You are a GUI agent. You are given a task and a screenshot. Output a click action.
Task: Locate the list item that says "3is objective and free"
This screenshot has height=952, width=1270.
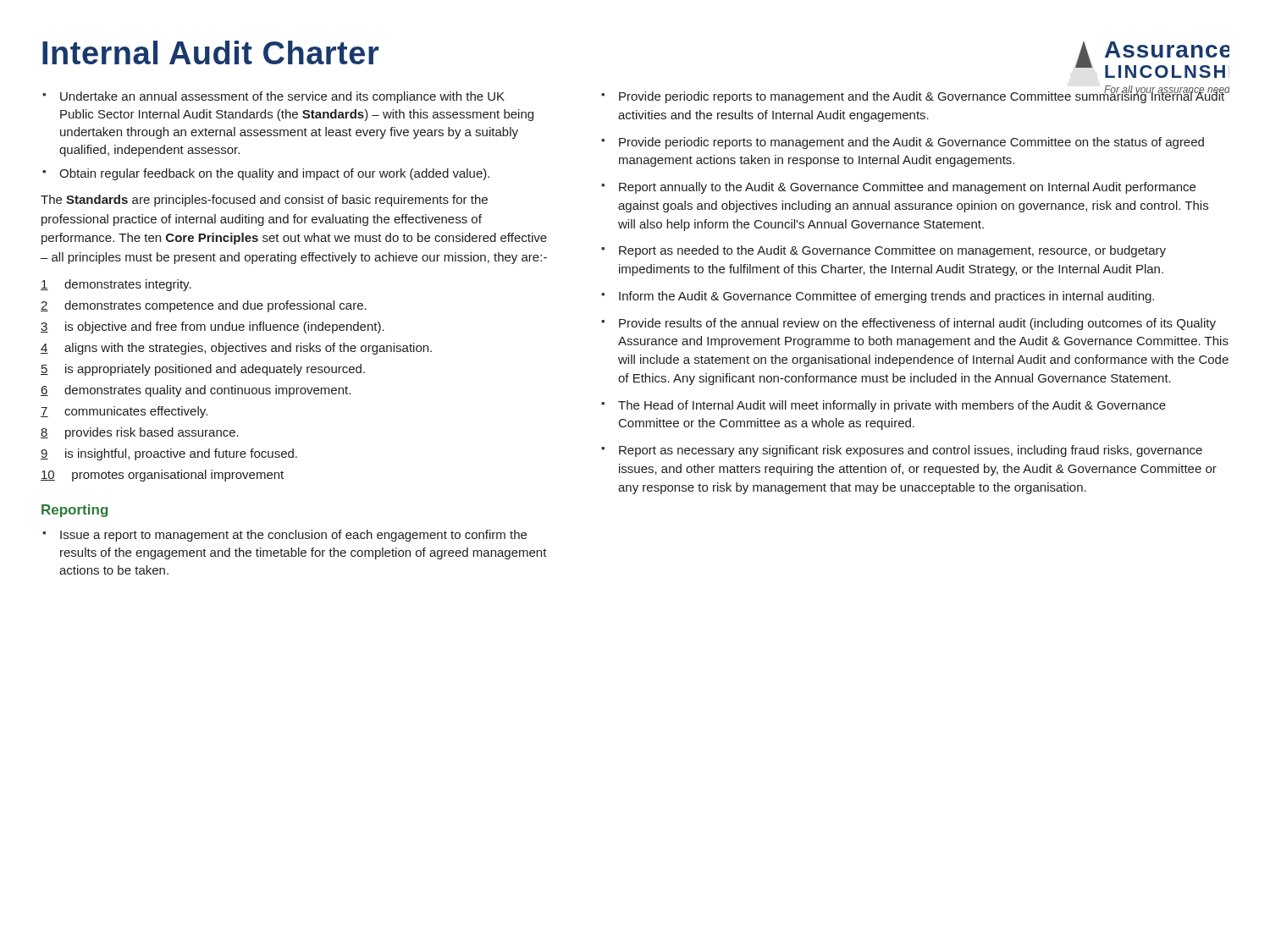click(213, 326)
